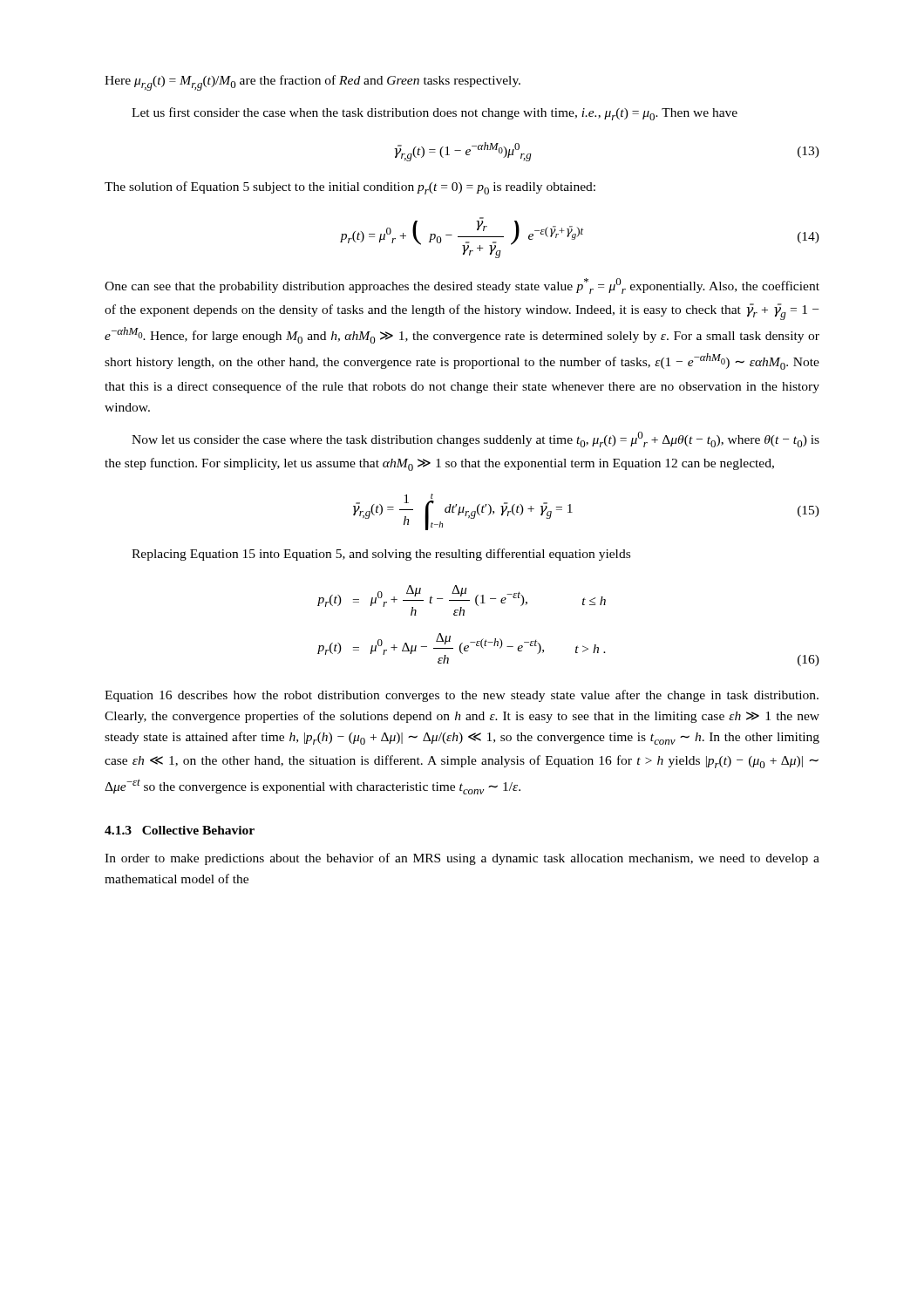Click on the section header that says "4.1.3 Collective Behavior"
Image resolution: width=924 pixels, height=1308 pixels.
pos(180,830)
